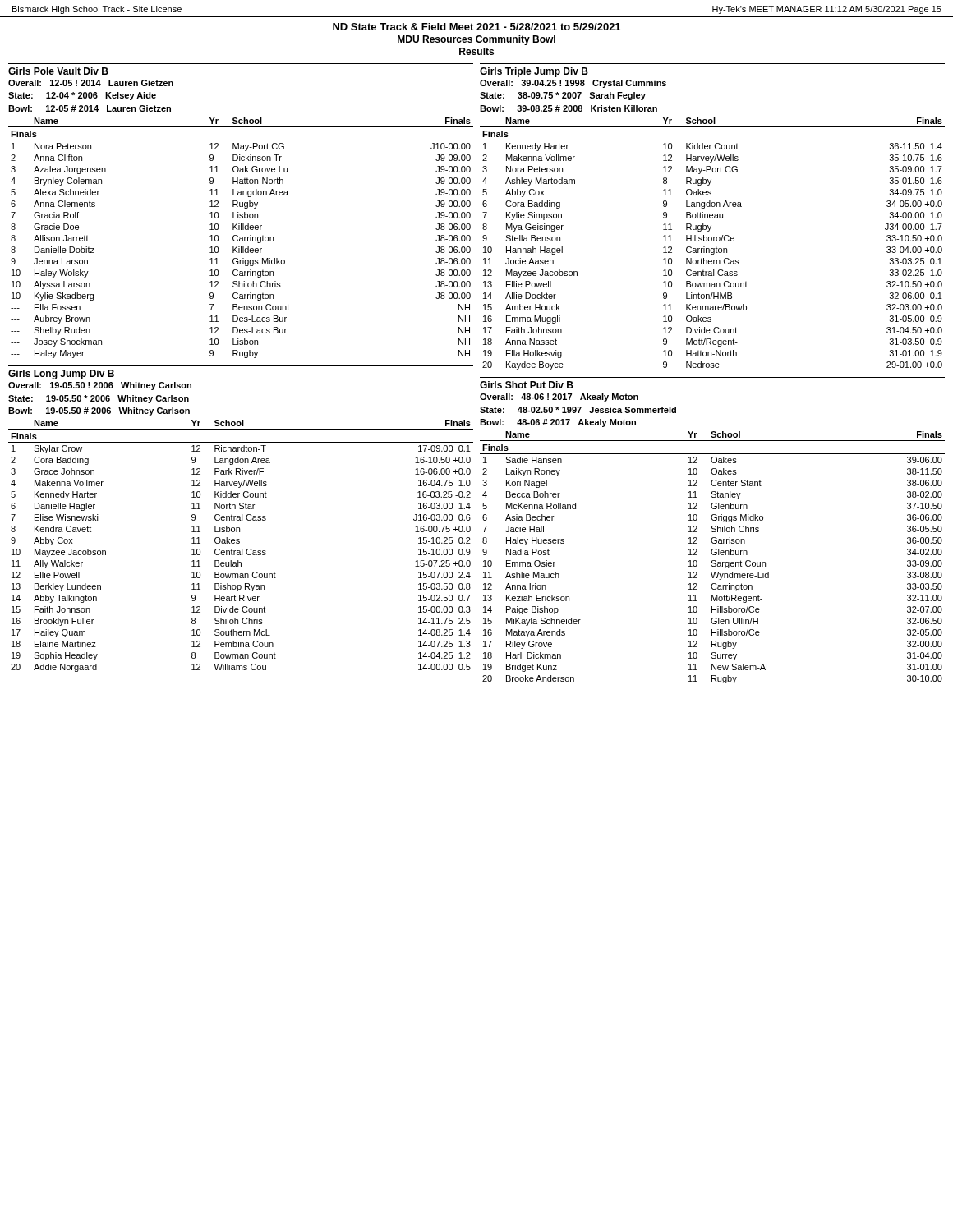Point to "Girls Triple Jump Div B"
This screenshot has height=1232, width=953.
(x=534, y=71)
